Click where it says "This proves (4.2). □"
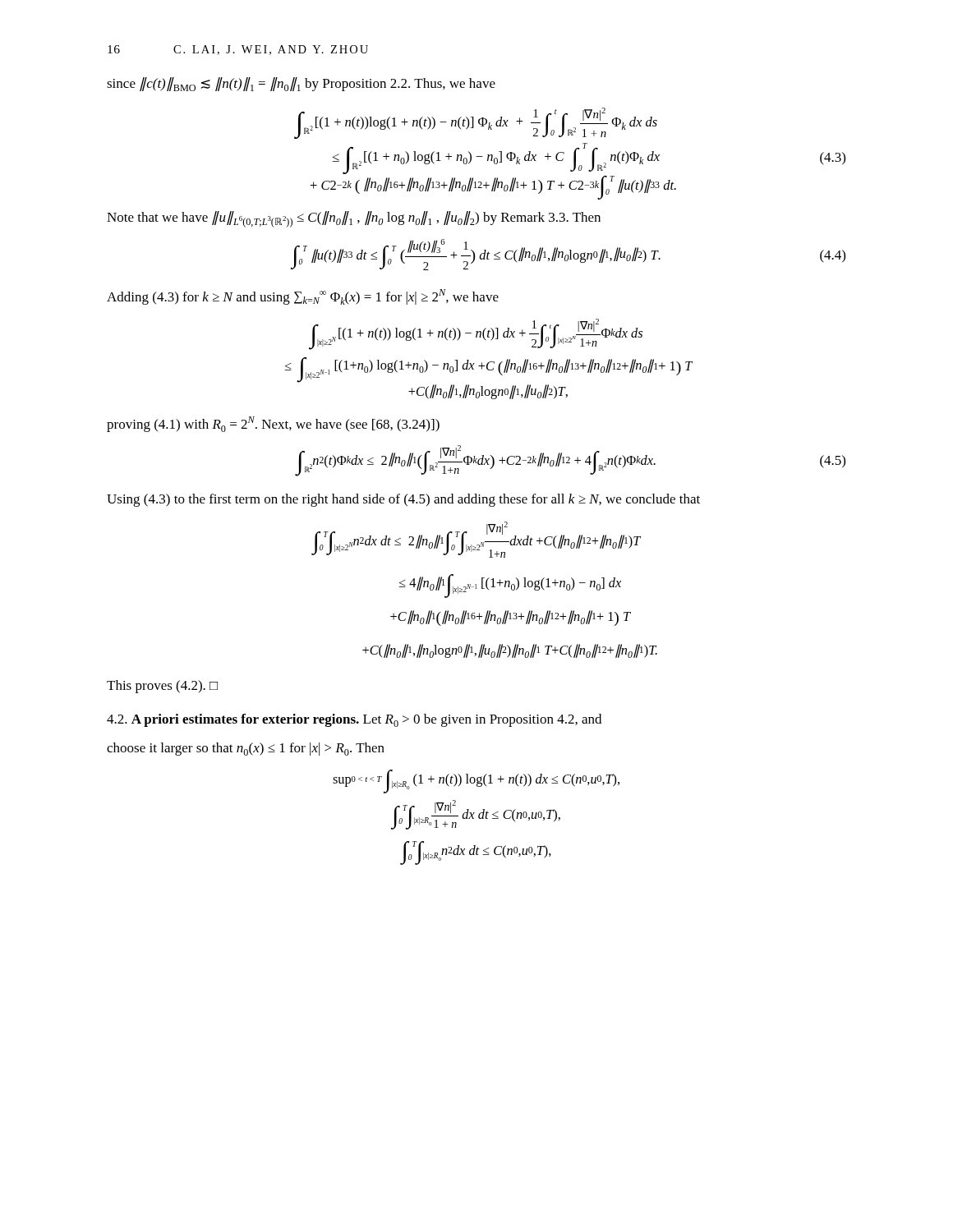This screenshot has height=1232, width=953. (162, 685)
